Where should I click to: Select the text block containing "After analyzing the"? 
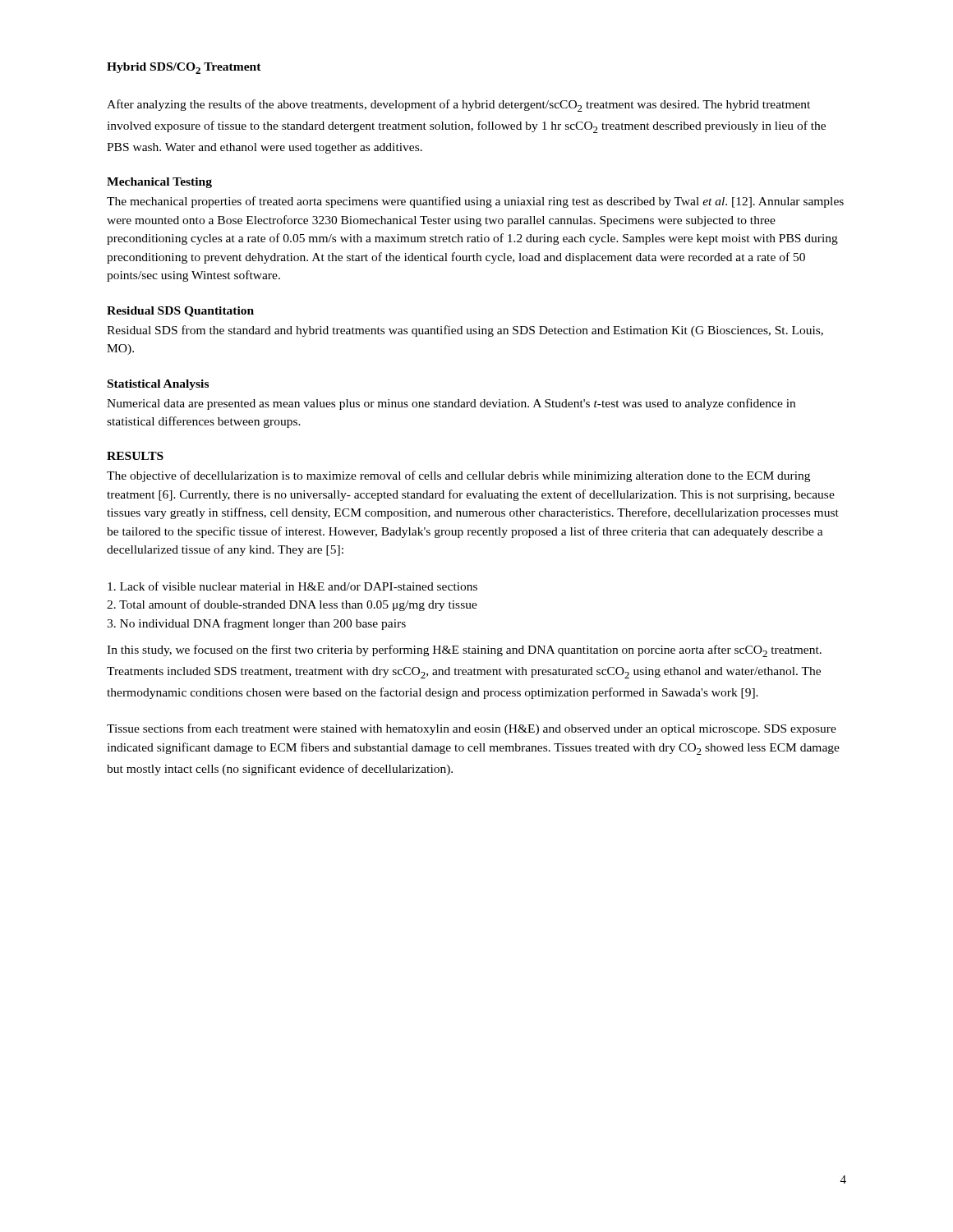tap(476, 126)
